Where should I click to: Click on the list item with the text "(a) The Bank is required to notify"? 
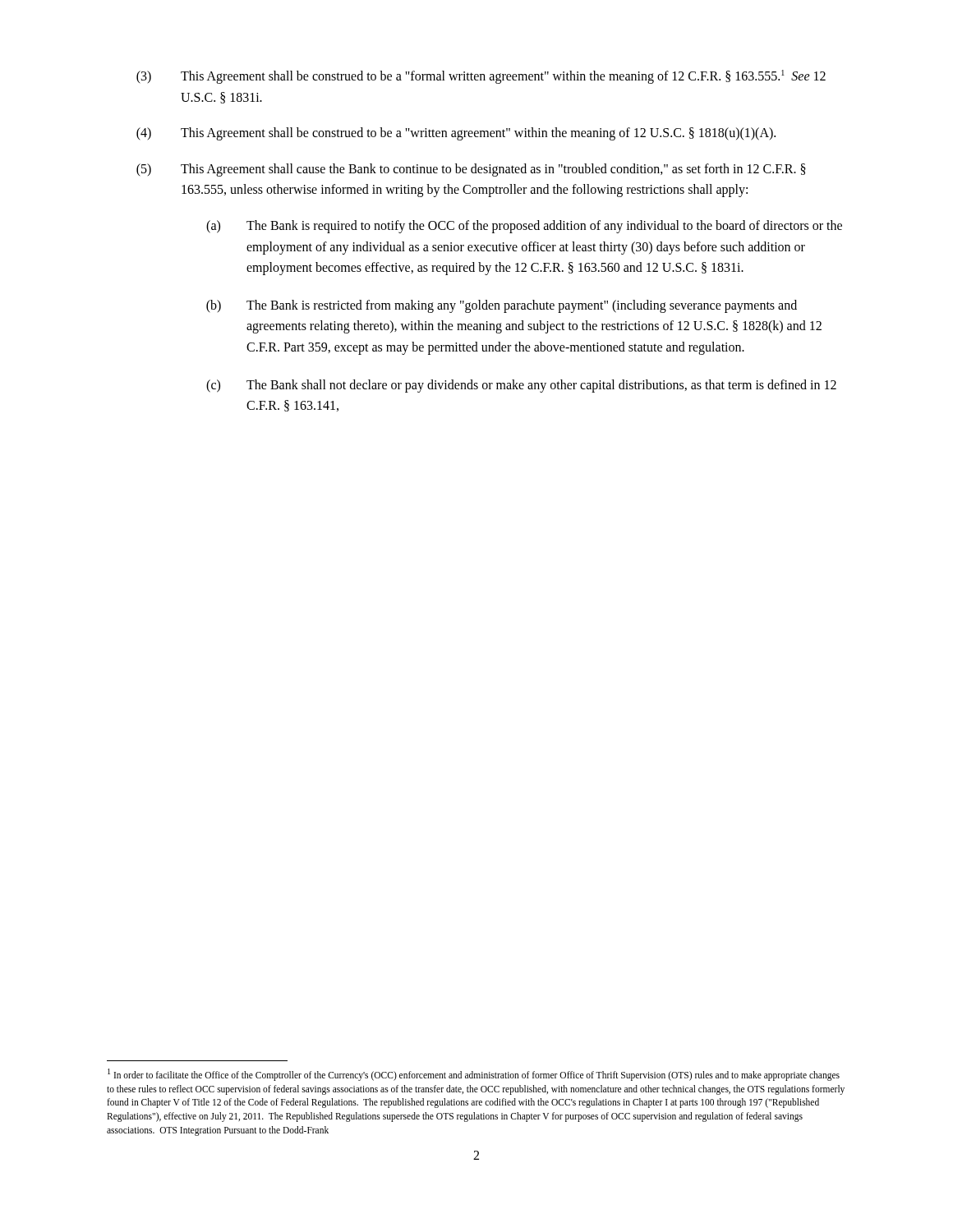pyautogui.click(x=513, y=247)
